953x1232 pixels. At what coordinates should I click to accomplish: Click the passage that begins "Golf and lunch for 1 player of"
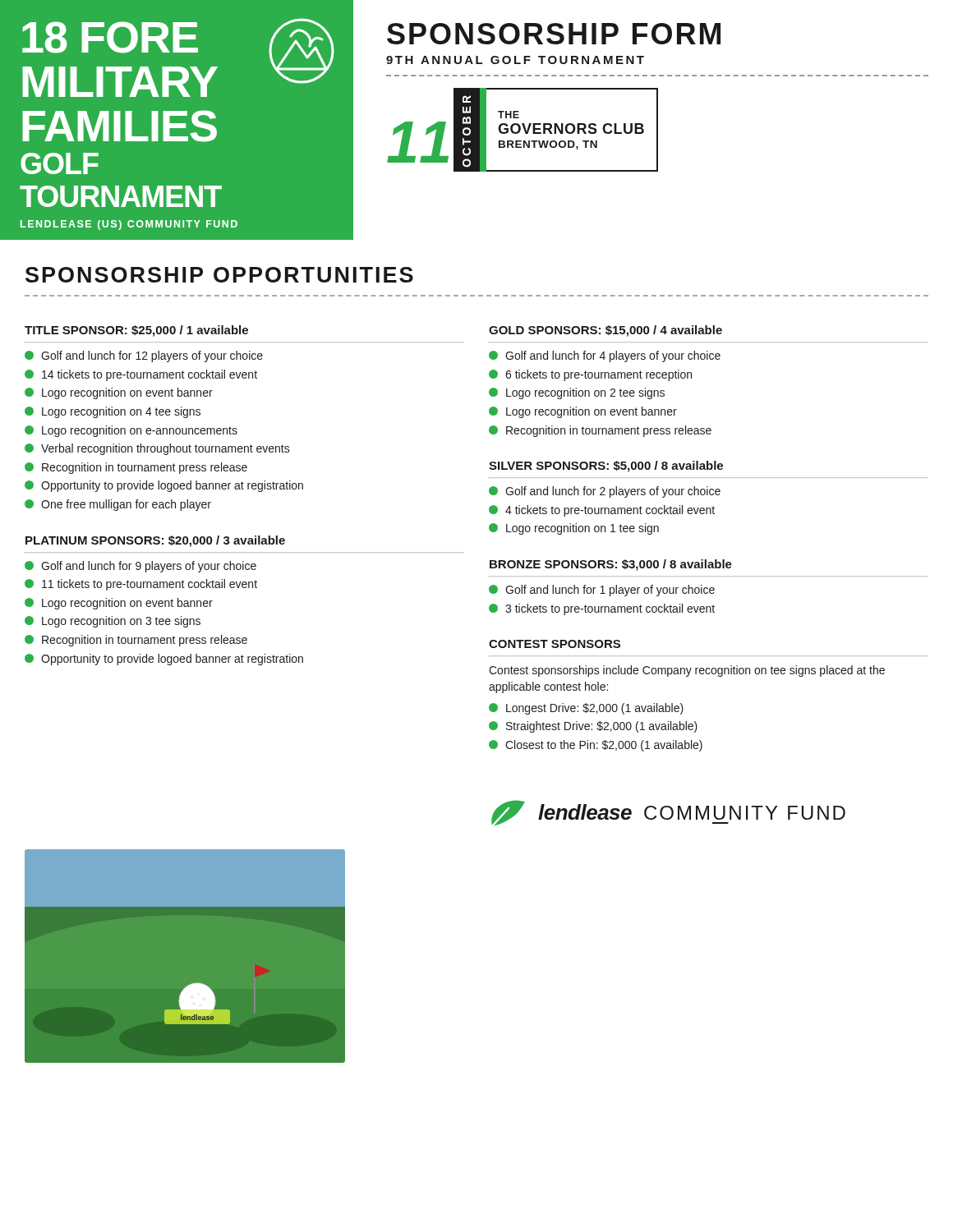(602, 590)
